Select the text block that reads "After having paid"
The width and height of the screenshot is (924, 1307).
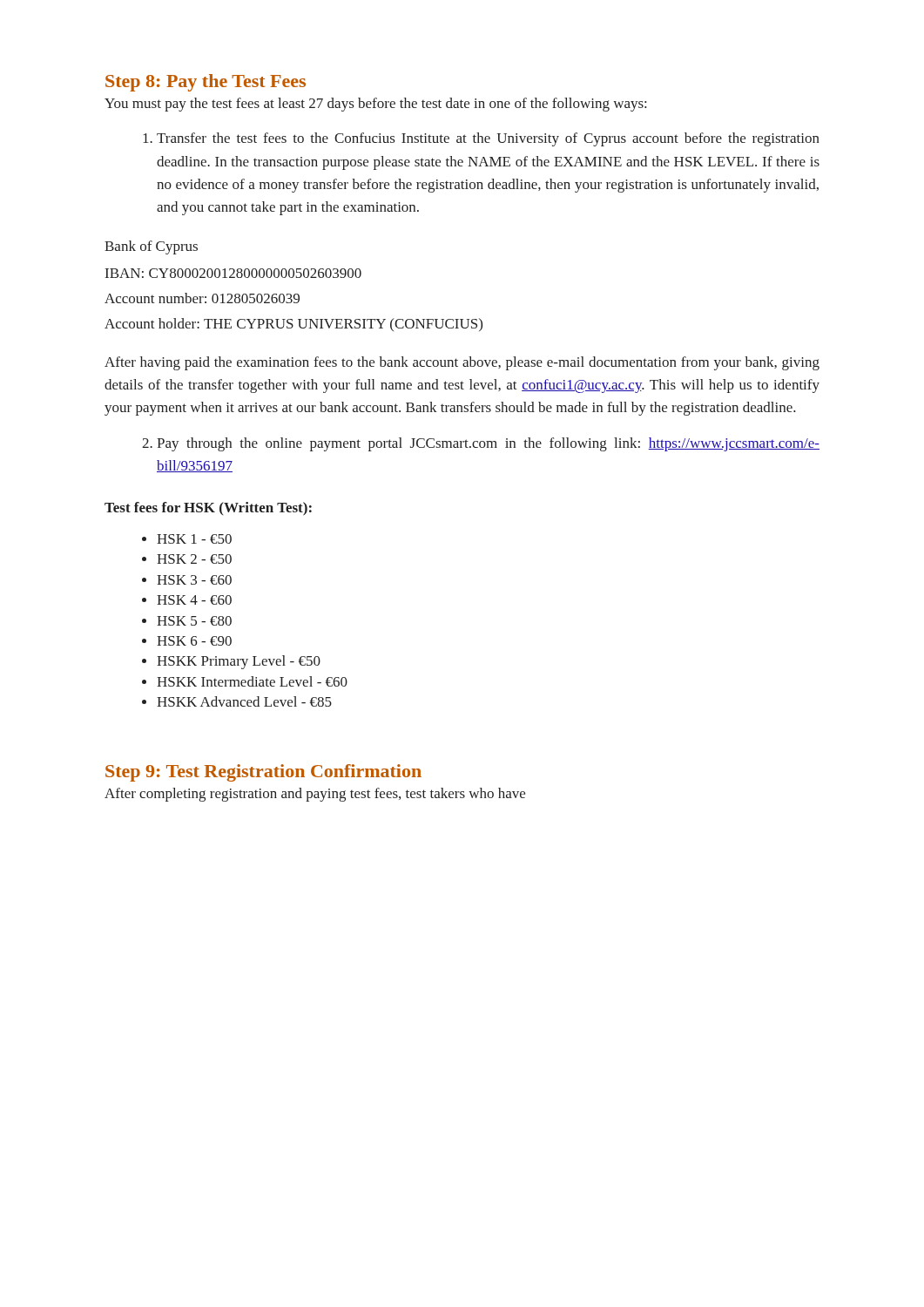tap(462, 385)
